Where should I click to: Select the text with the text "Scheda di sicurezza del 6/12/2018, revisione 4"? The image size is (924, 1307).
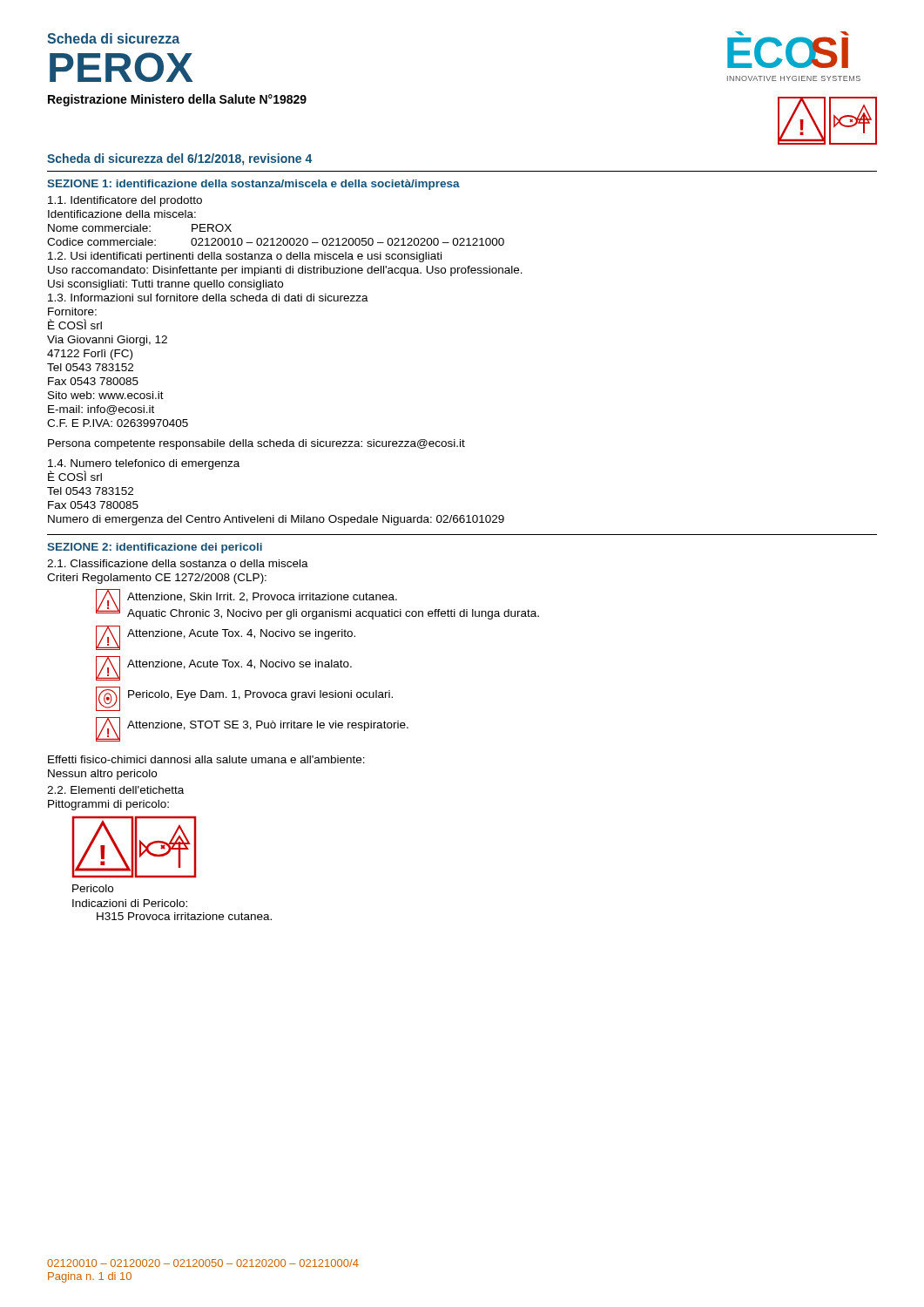[180, 159]
